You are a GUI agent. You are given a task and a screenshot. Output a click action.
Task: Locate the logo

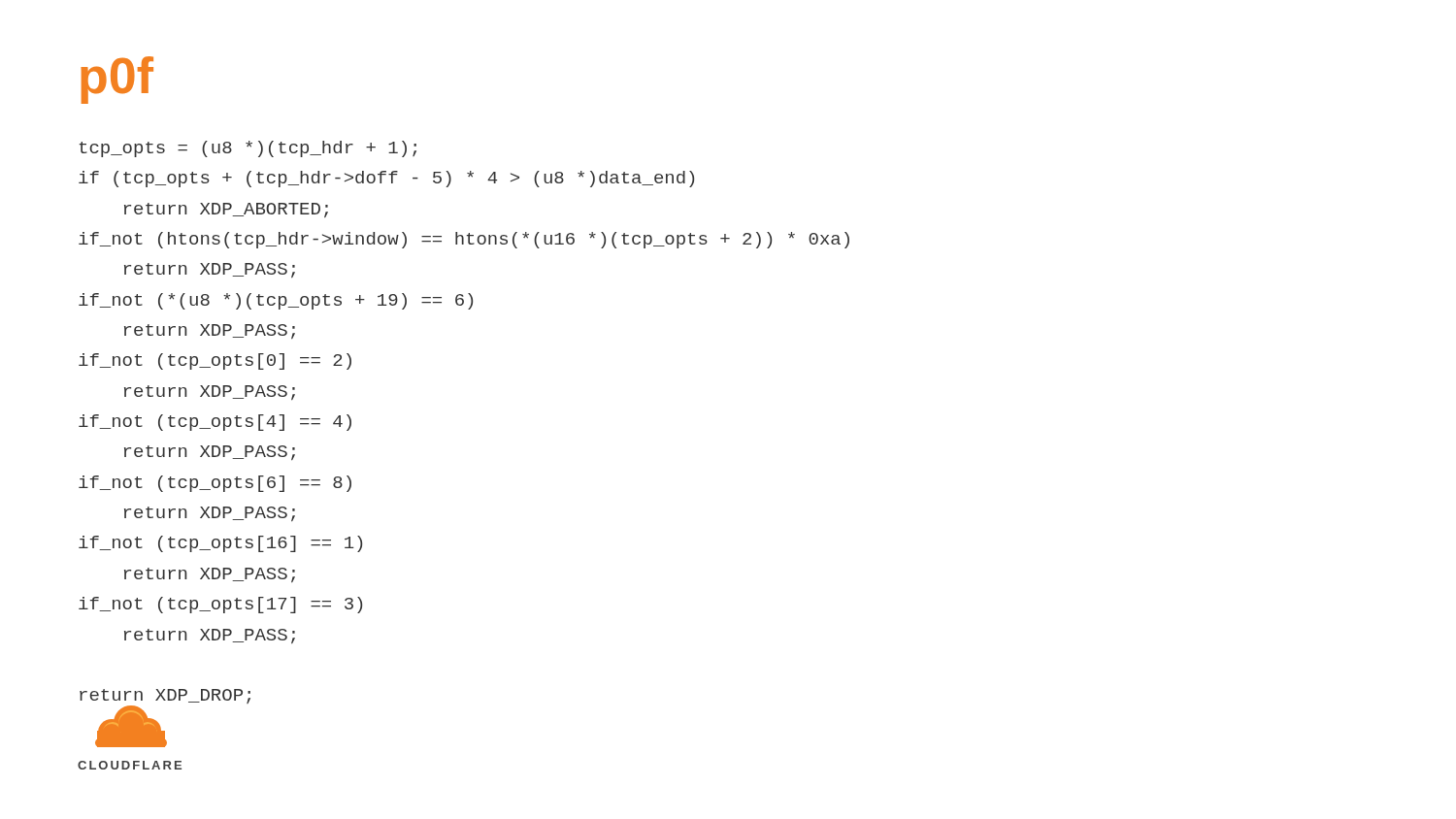pos(131,734)
